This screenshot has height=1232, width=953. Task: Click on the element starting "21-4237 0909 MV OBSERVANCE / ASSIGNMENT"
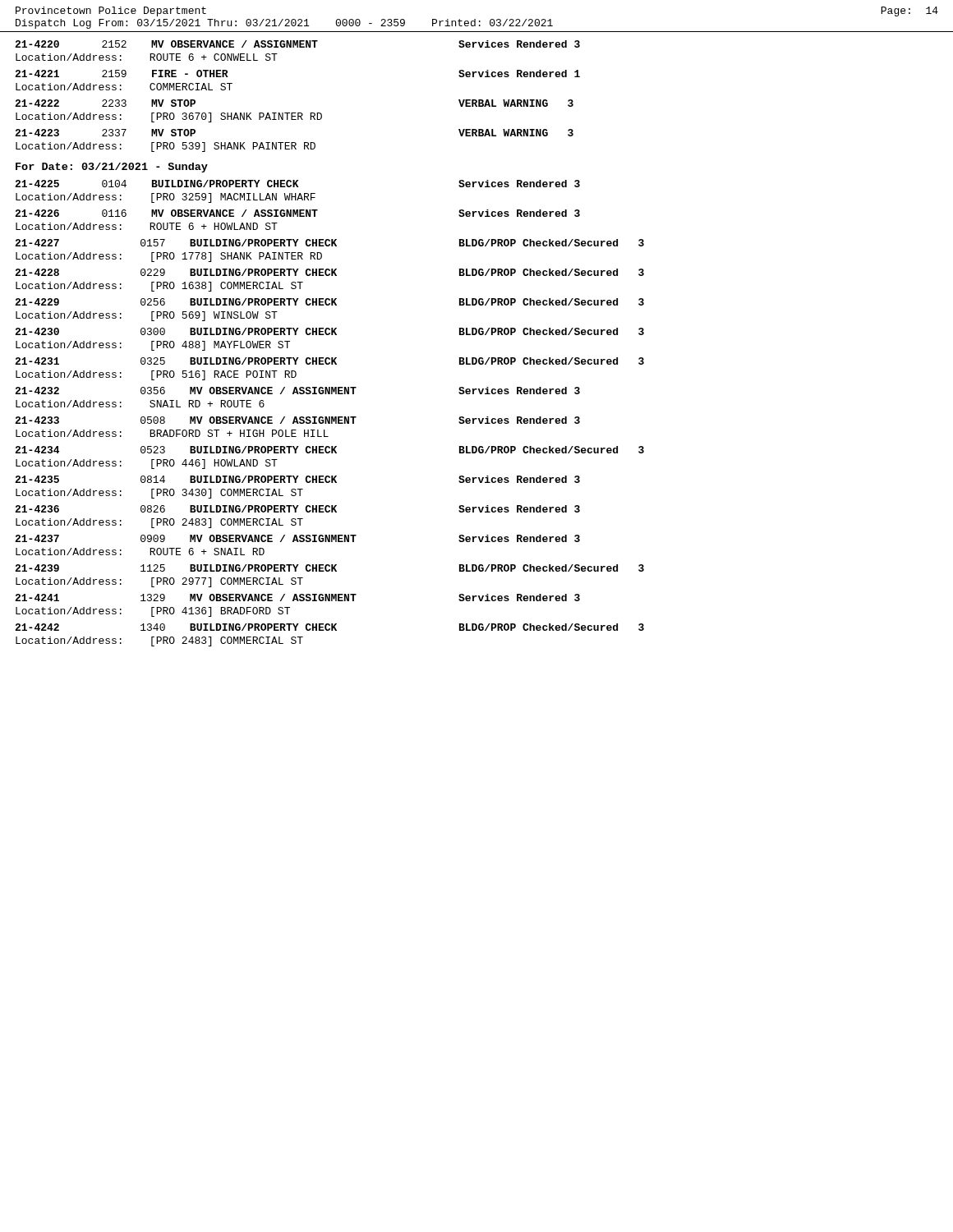476,546
